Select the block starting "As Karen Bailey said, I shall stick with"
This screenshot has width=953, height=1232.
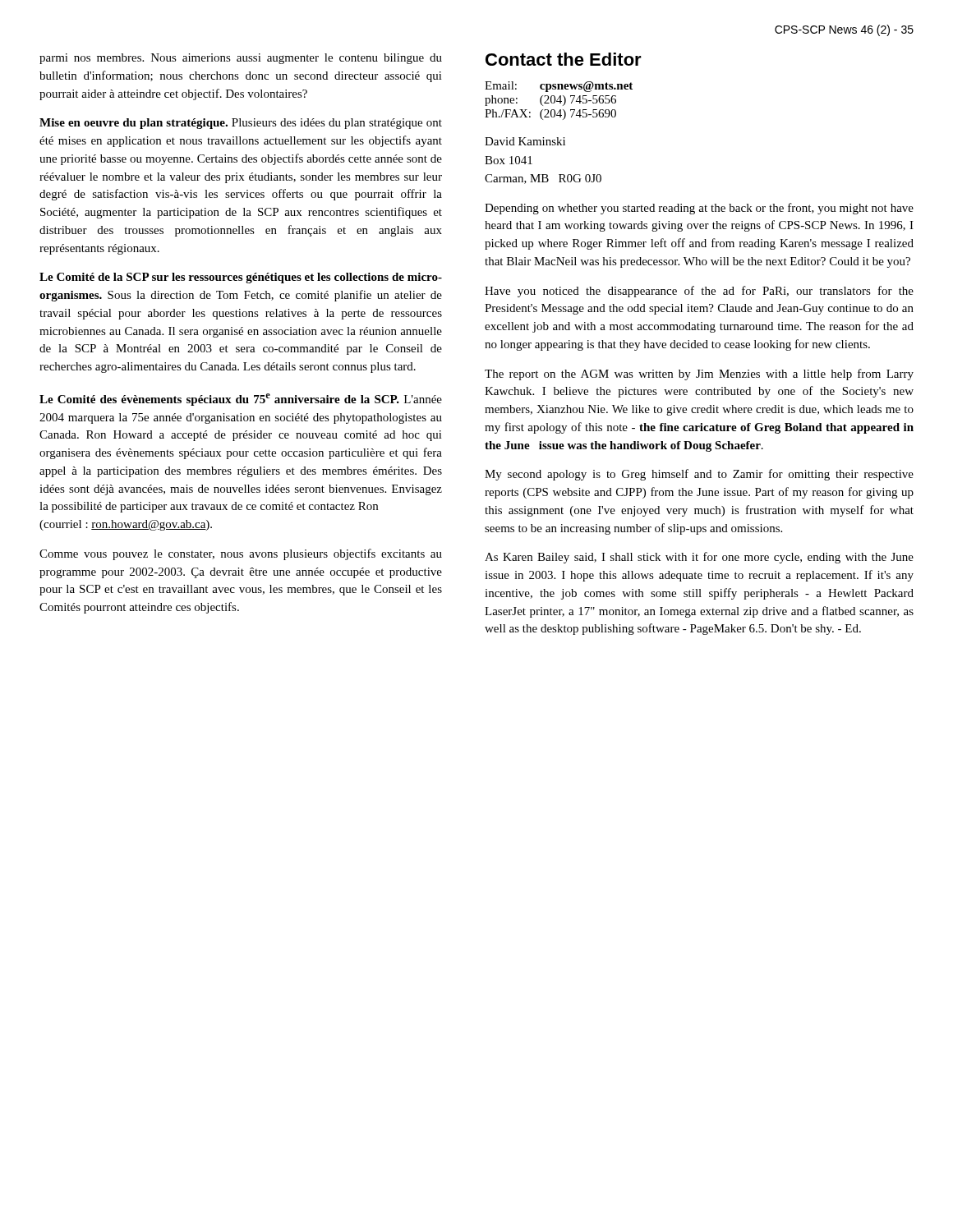(x=699, y=593)
